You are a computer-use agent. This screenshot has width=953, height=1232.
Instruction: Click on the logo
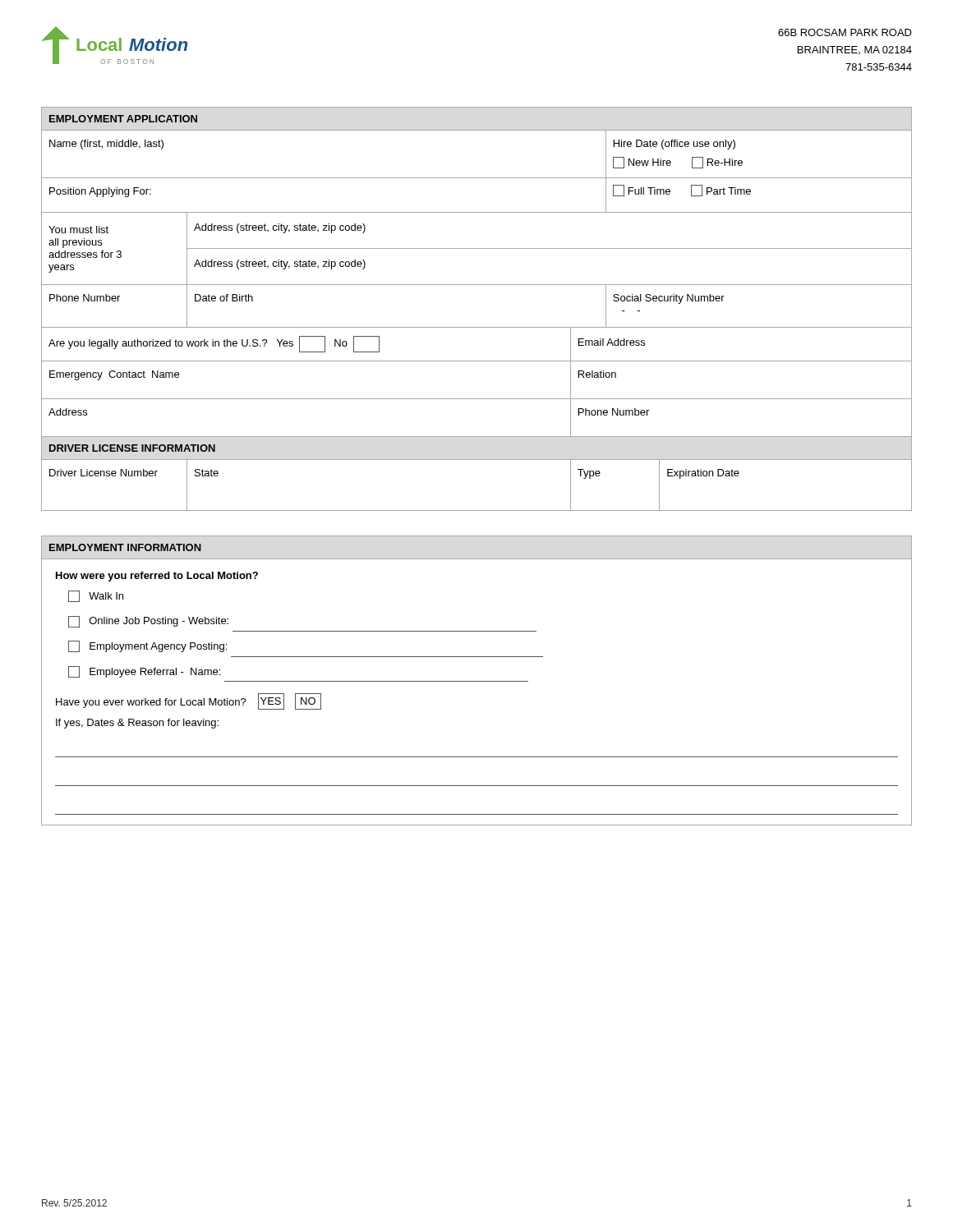pos(123,51)
